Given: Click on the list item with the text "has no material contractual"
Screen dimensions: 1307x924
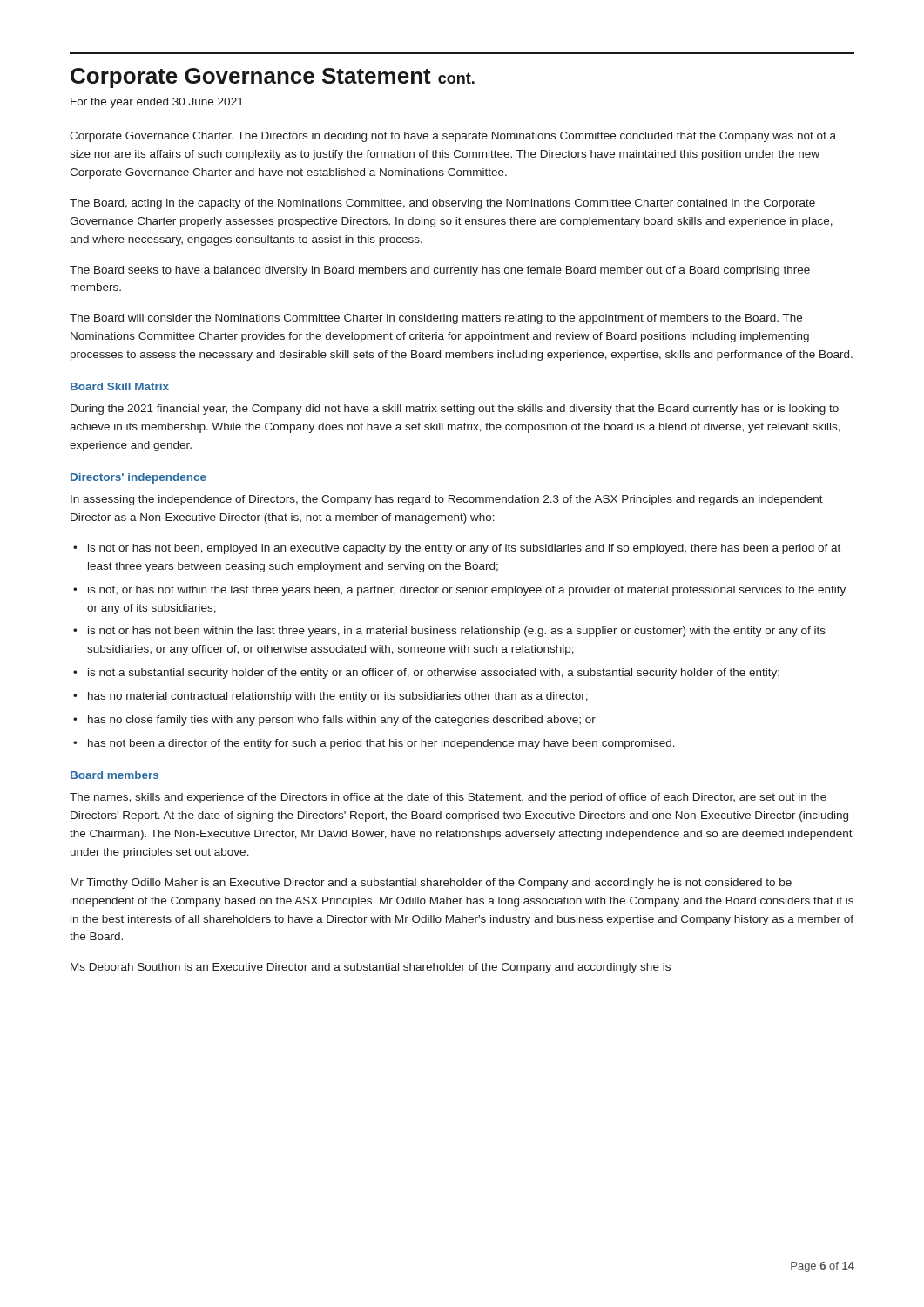Looking at the screenshot, I should (x=338, y=696).
